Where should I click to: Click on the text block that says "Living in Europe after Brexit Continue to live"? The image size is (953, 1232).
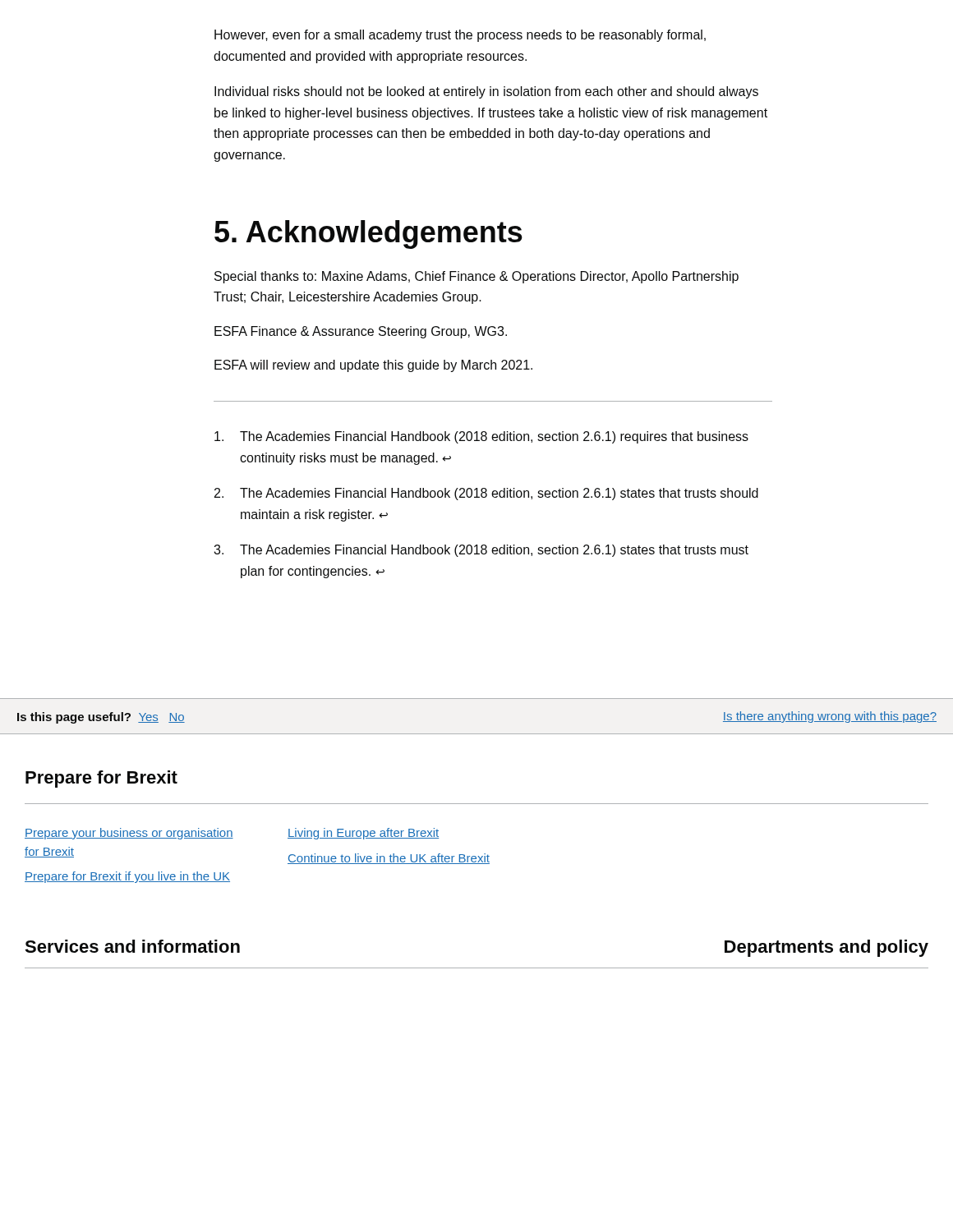(389, 846)
